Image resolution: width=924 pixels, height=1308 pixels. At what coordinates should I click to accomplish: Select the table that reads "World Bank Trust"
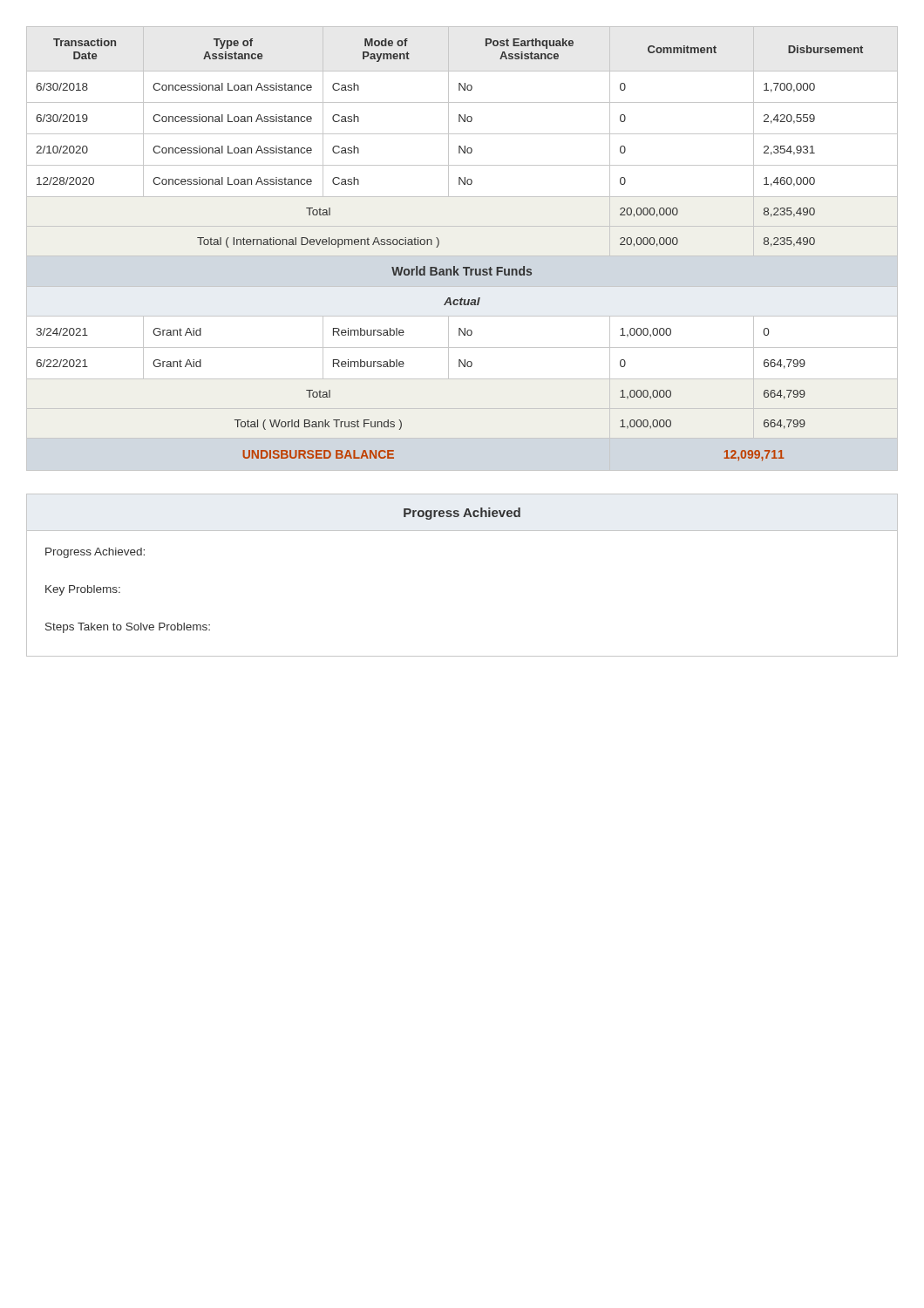click(462, 249)
